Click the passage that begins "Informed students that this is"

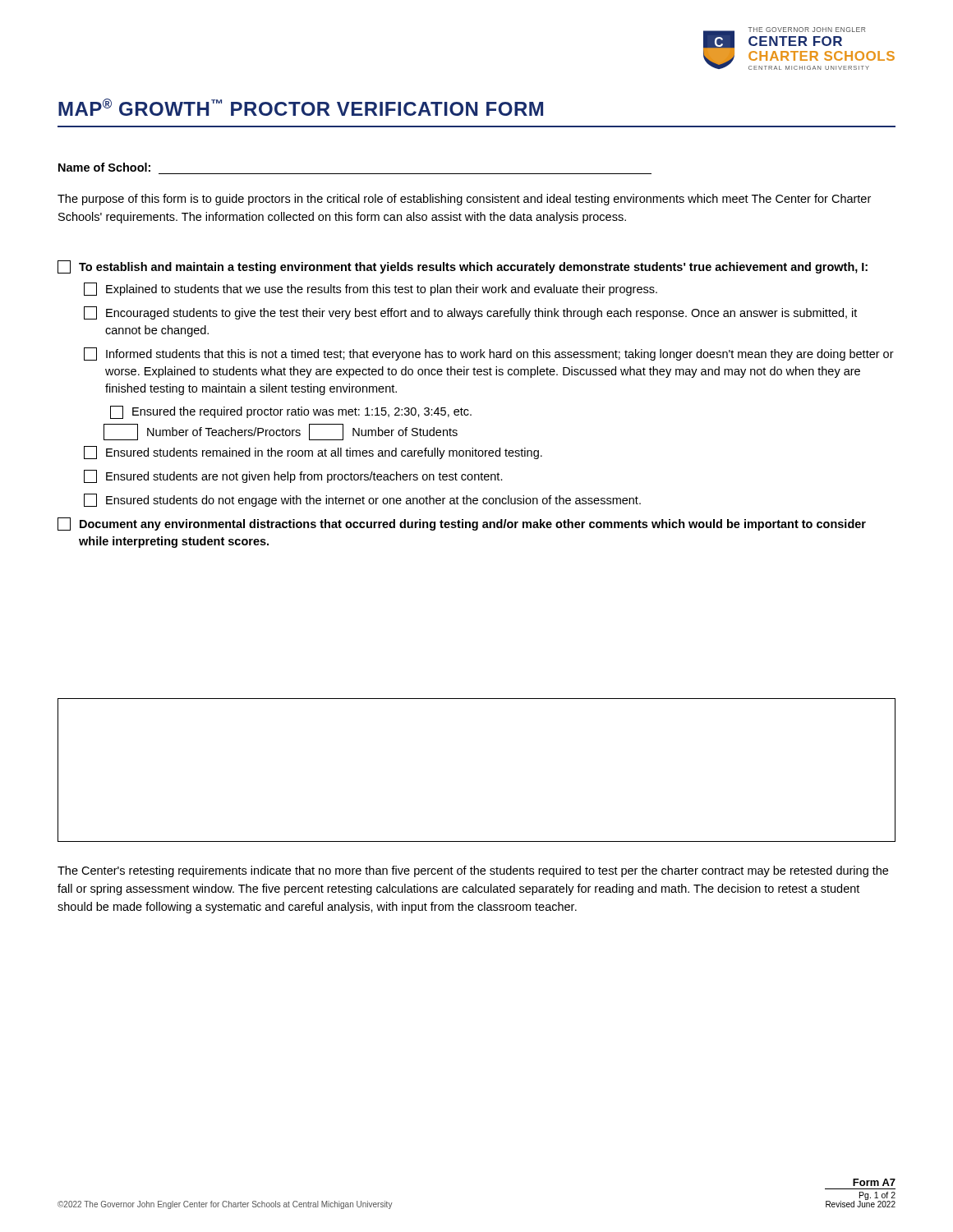[x=490, y=372]
